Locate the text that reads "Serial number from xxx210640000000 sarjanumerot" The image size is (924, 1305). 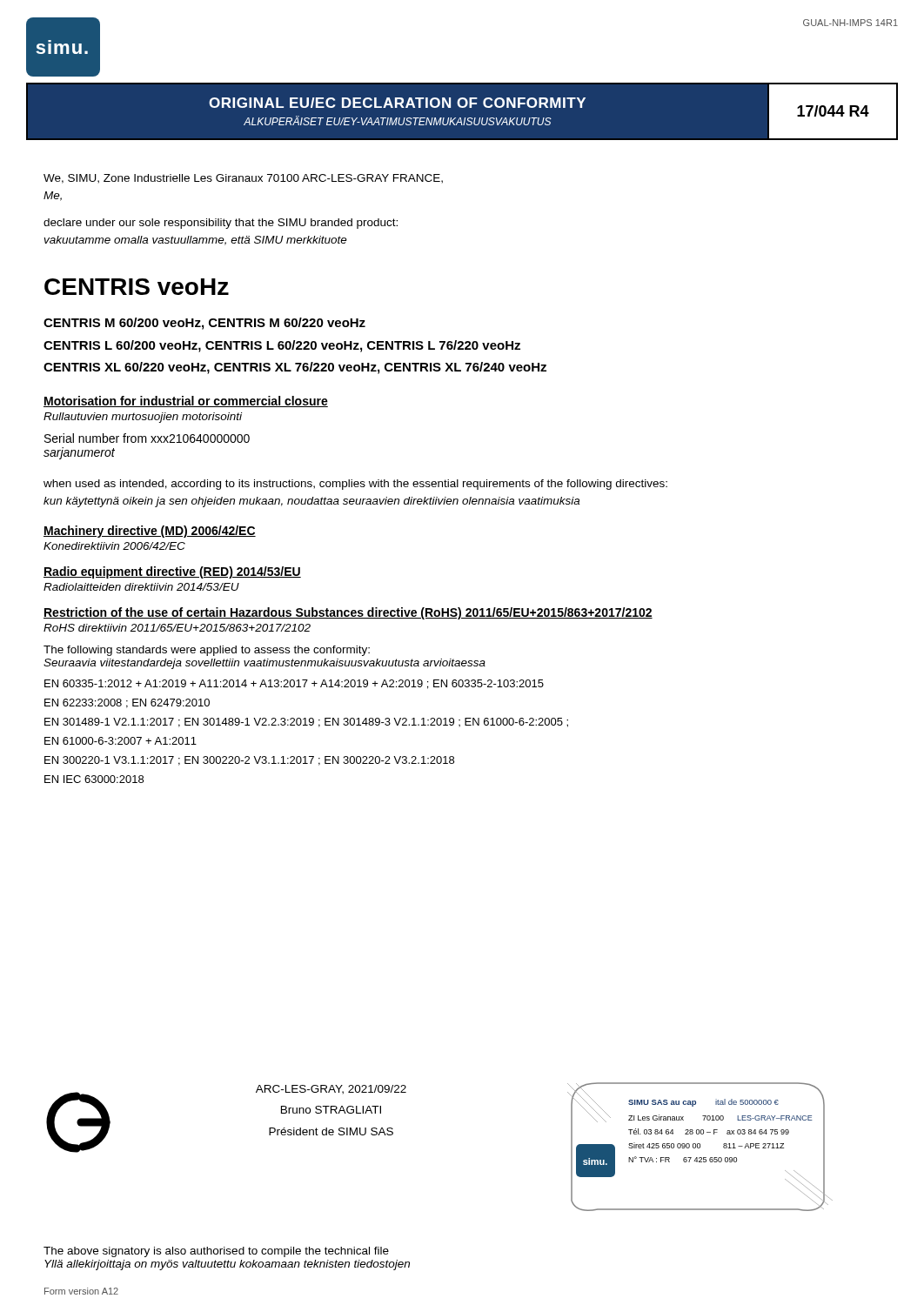pyautogui.click(x=147, y=445)
